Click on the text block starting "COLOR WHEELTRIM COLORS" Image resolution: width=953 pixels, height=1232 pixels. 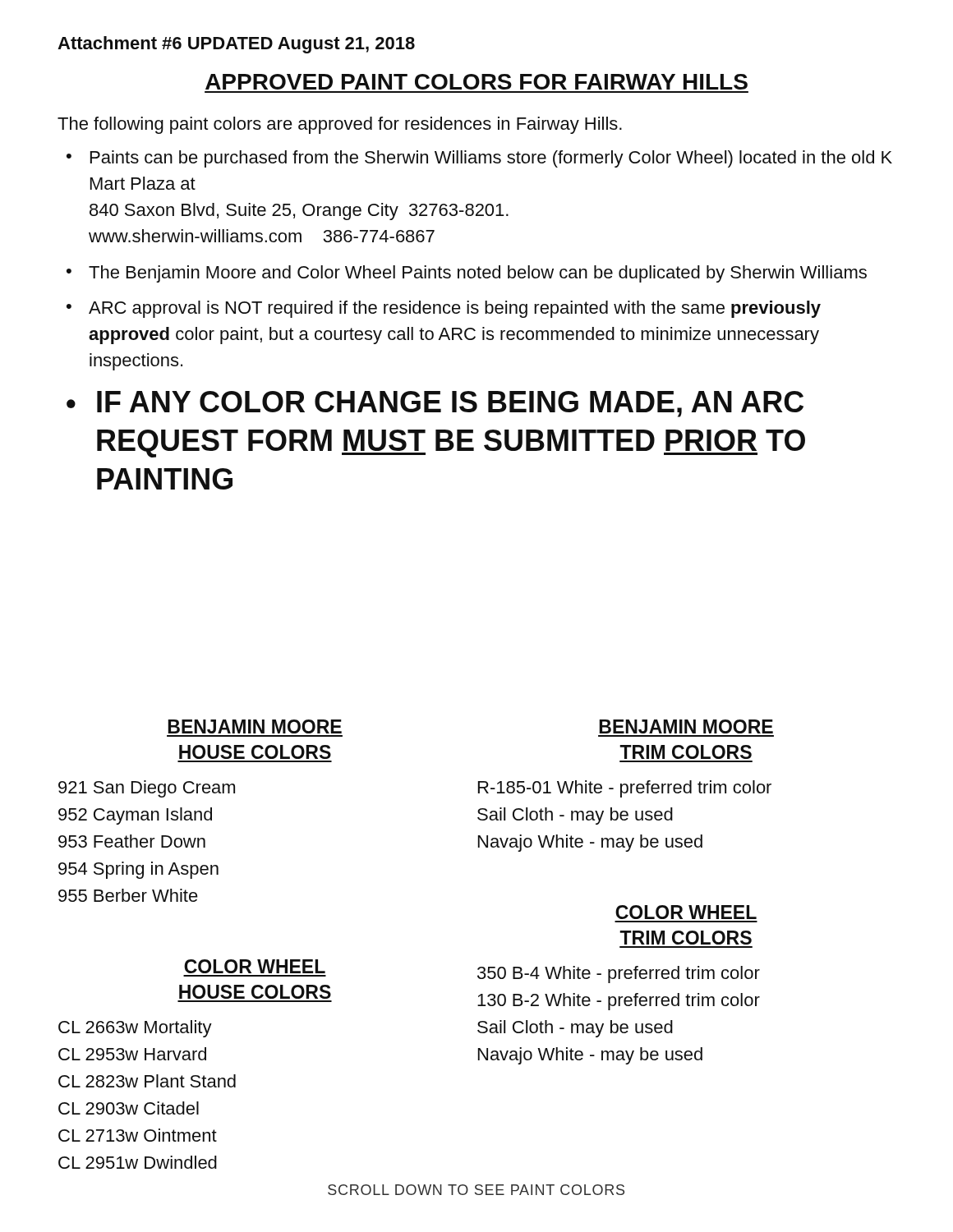tap(686, 925)
